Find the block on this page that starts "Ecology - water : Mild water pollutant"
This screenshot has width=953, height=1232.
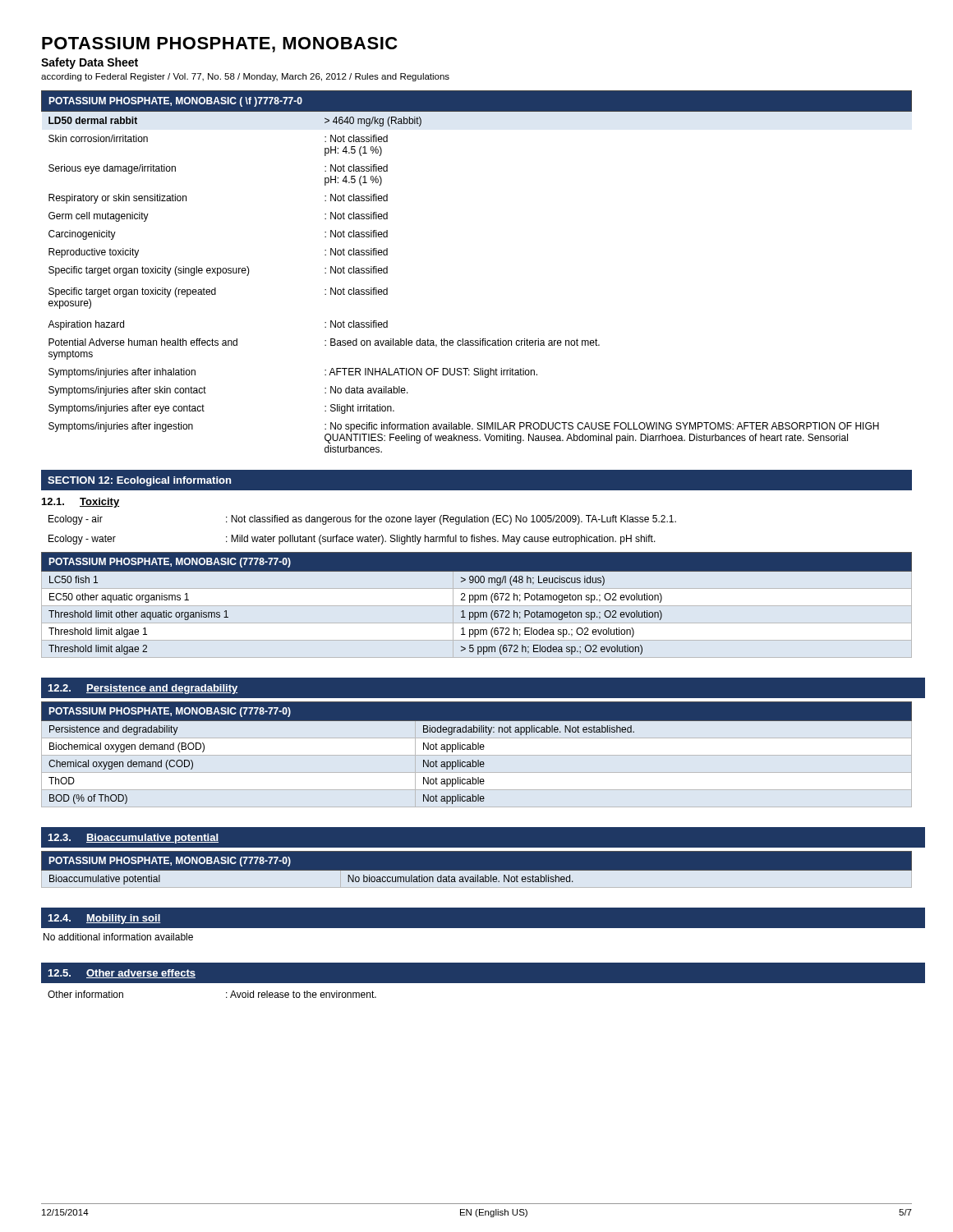pyautogui.click(x=476, y=539)
